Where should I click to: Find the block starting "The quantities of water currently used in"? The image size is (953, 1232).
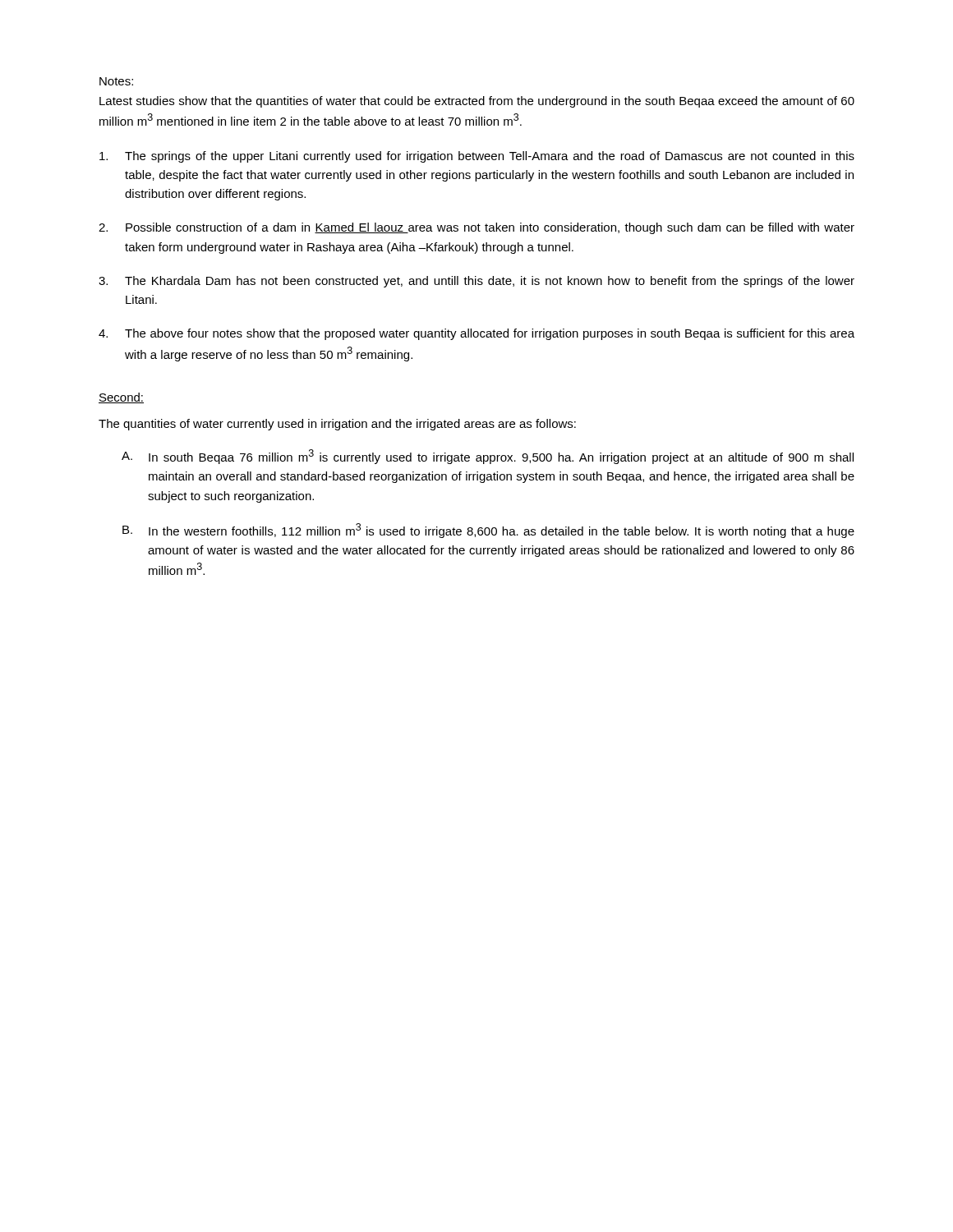click(338, 423)
